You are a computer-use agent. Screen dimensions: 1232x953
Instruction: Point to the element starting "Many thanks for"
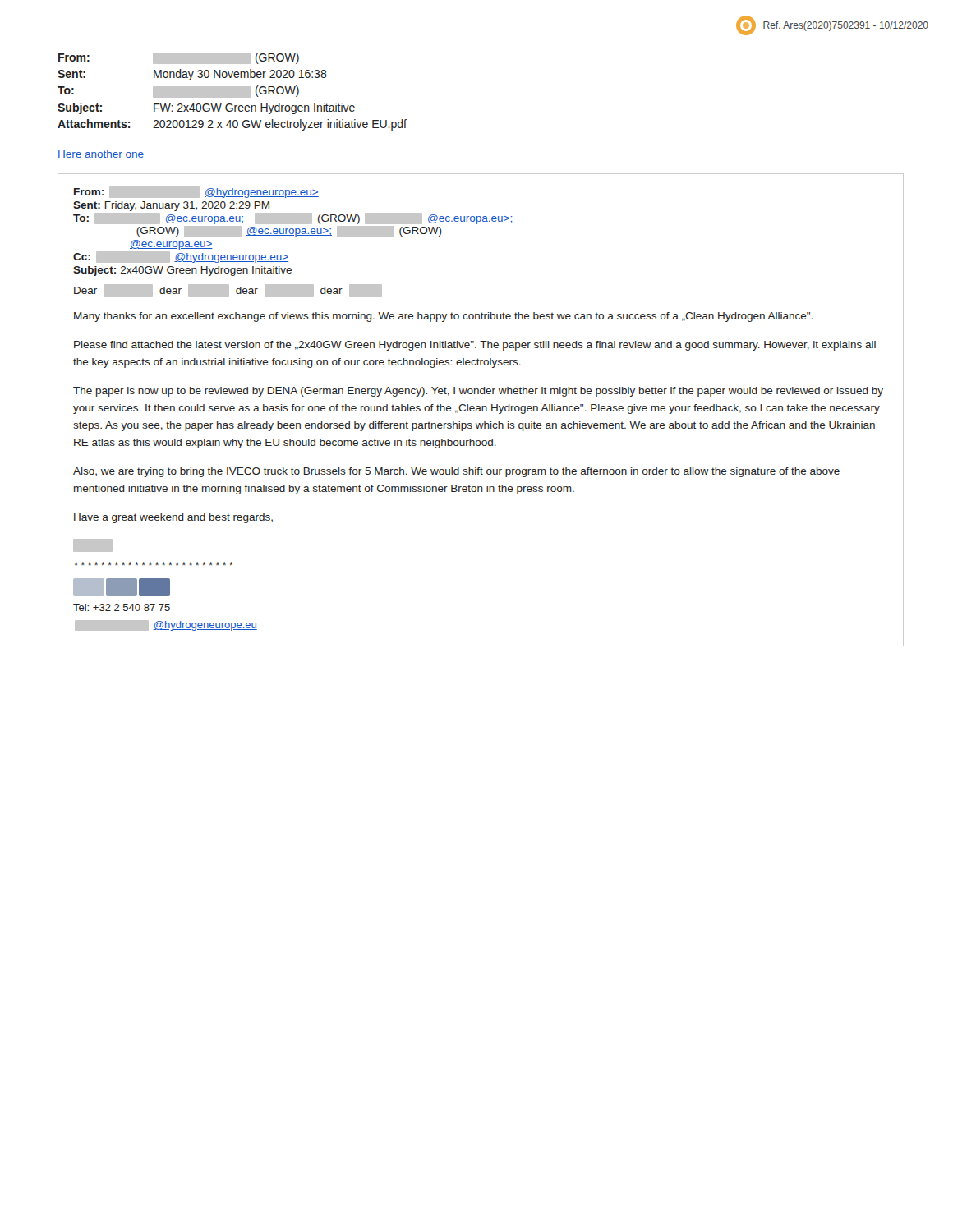[x=481, y=317]
